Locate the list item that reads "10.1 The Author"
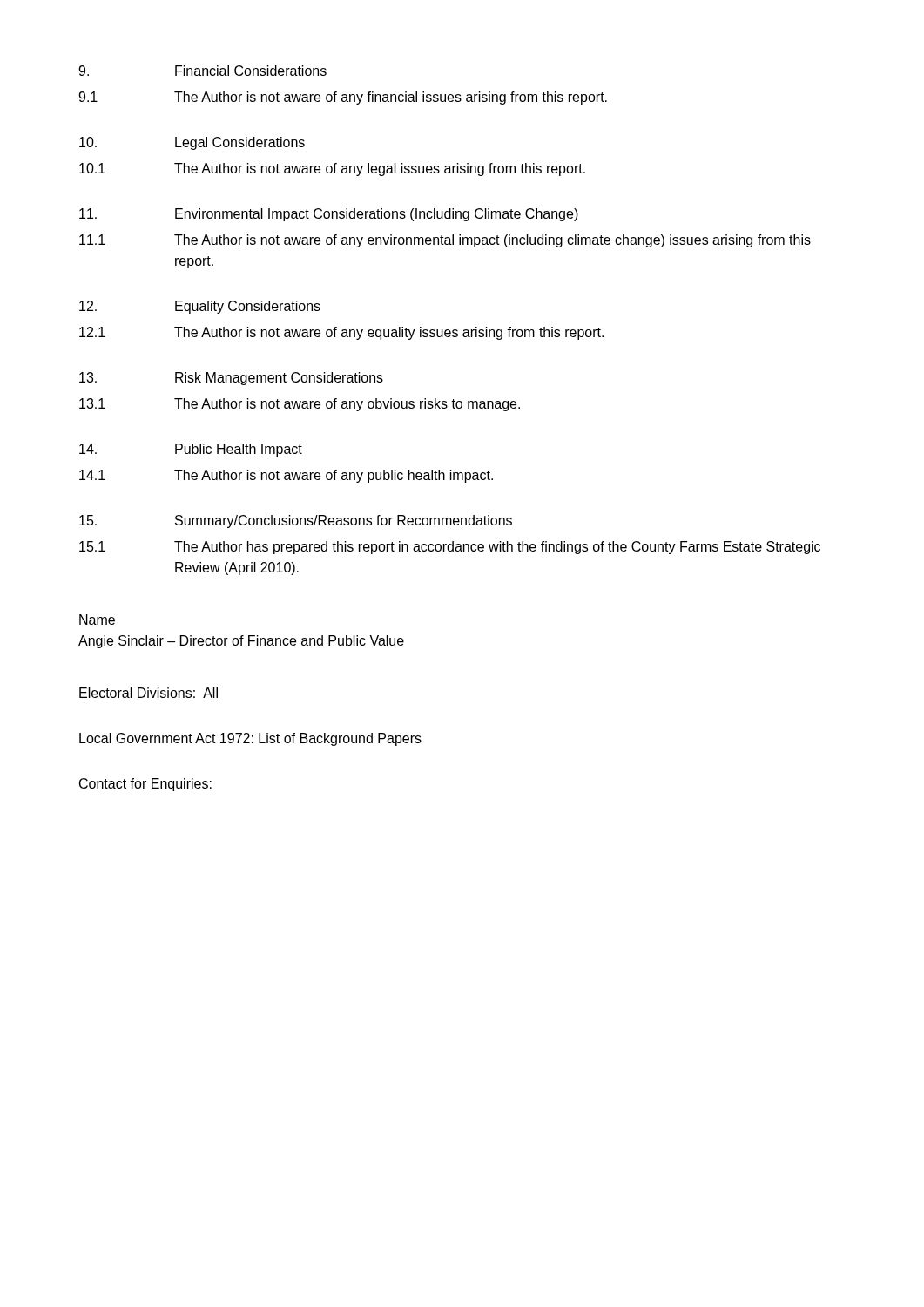924x1307 pixels. (462, 169)
